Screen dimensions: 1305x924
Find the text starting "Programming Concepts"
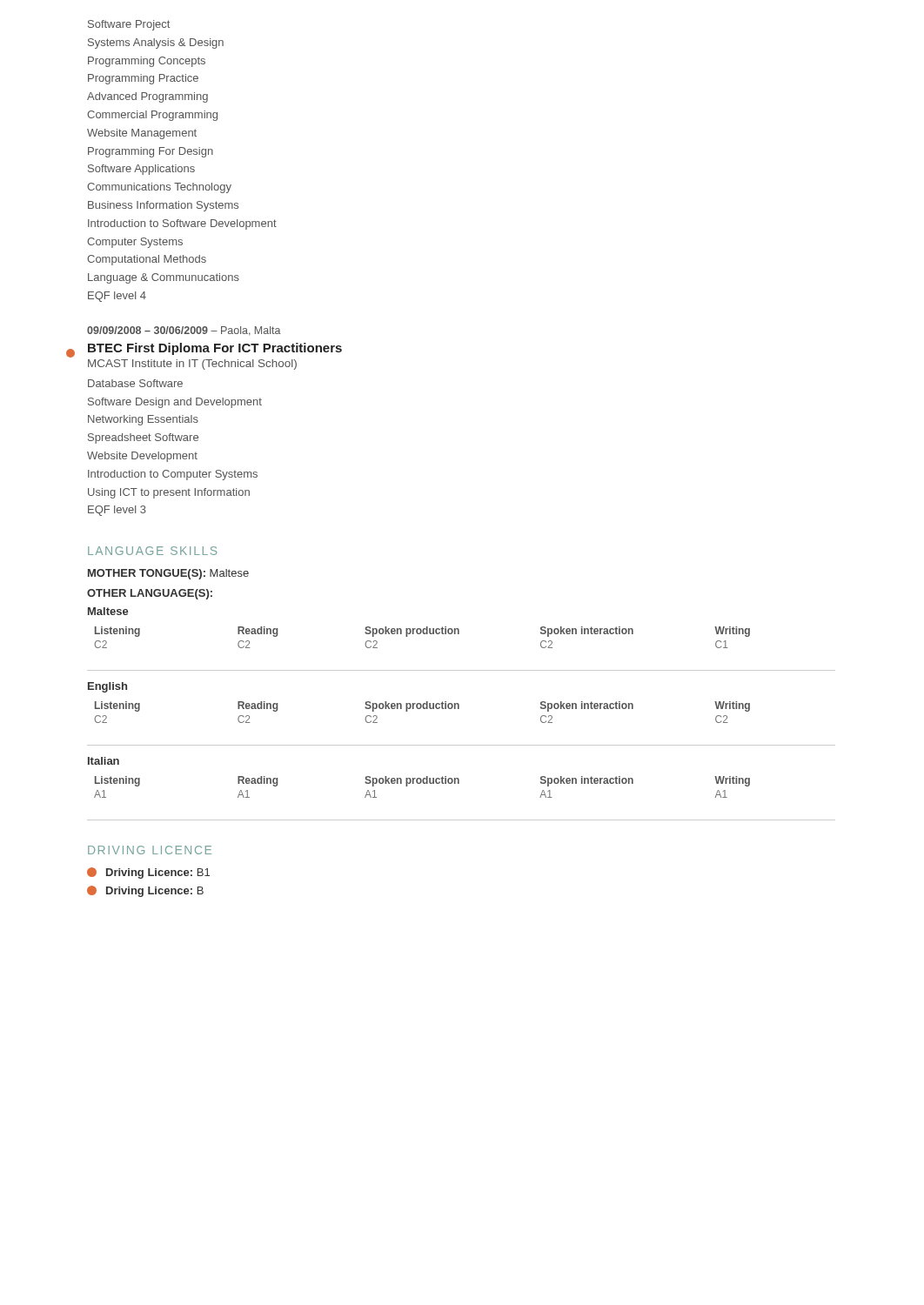click(146, 60)
